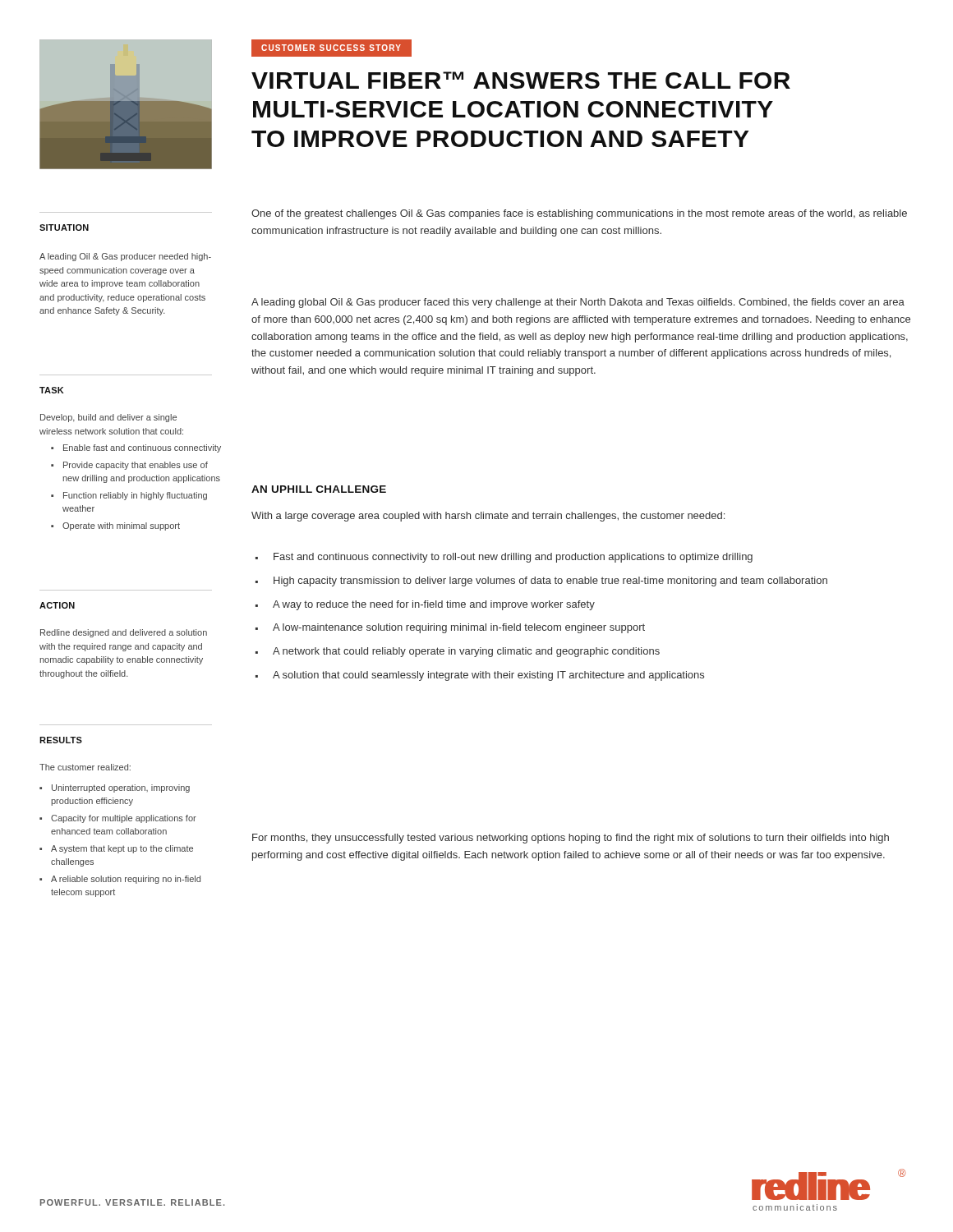Click on the photo
Screen dimensions: 1232x953
coord(126,104)
